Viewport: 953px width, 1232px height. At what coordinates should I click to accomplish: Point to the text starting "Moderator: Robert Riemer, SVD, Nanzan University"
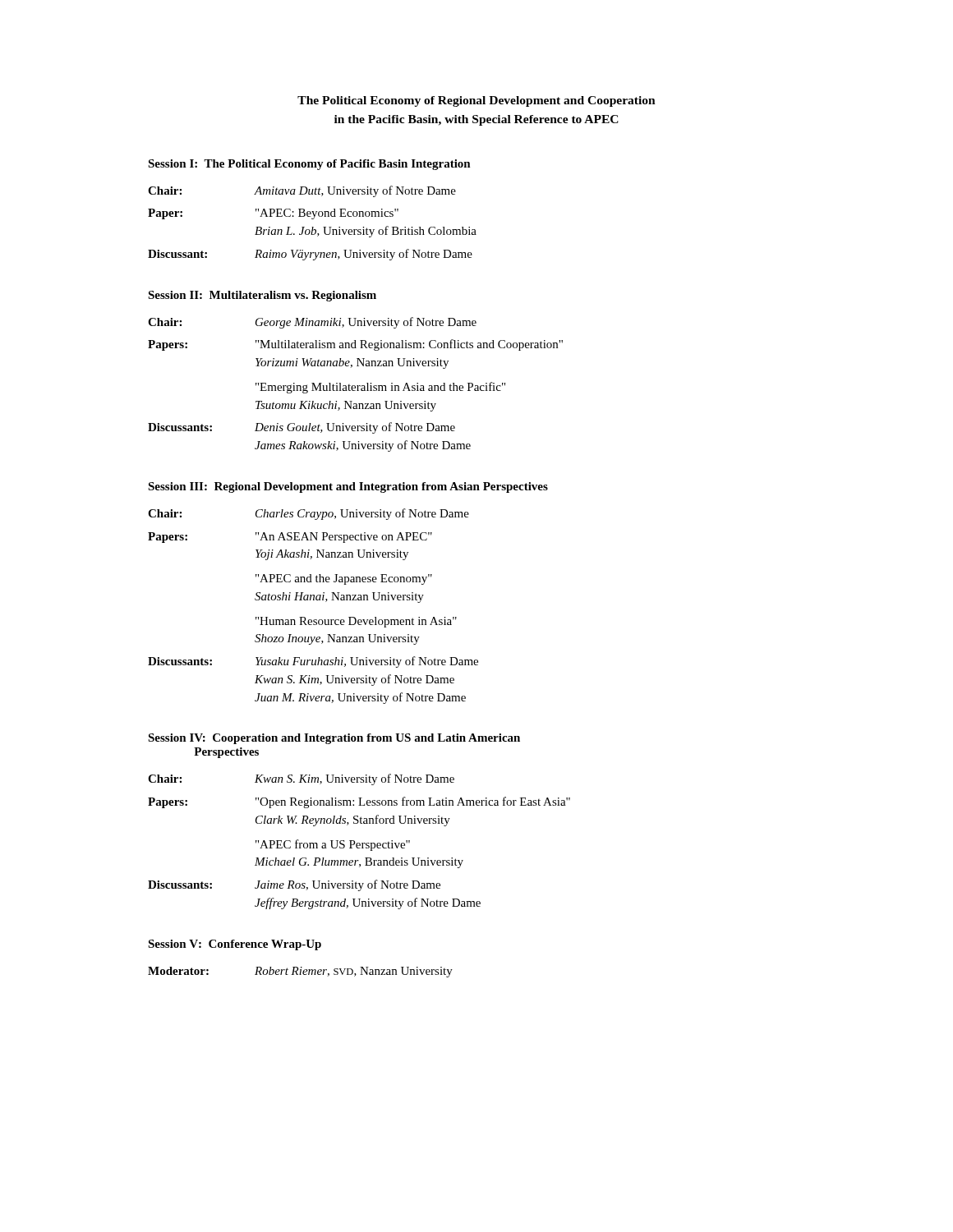click(300, 972)
